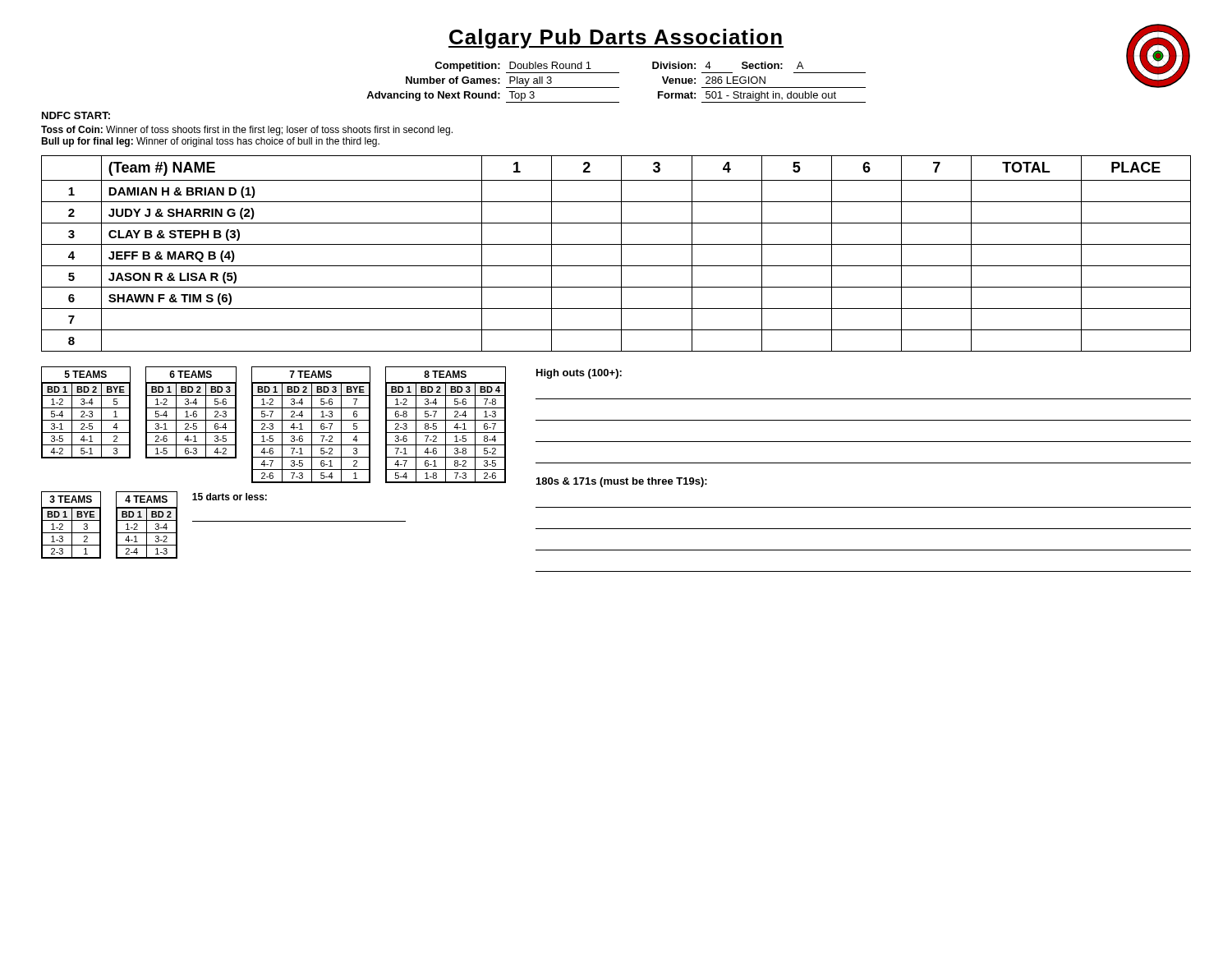
Task: Click on the section header that says "High outs (100+):"
Action: click(579, 373)
